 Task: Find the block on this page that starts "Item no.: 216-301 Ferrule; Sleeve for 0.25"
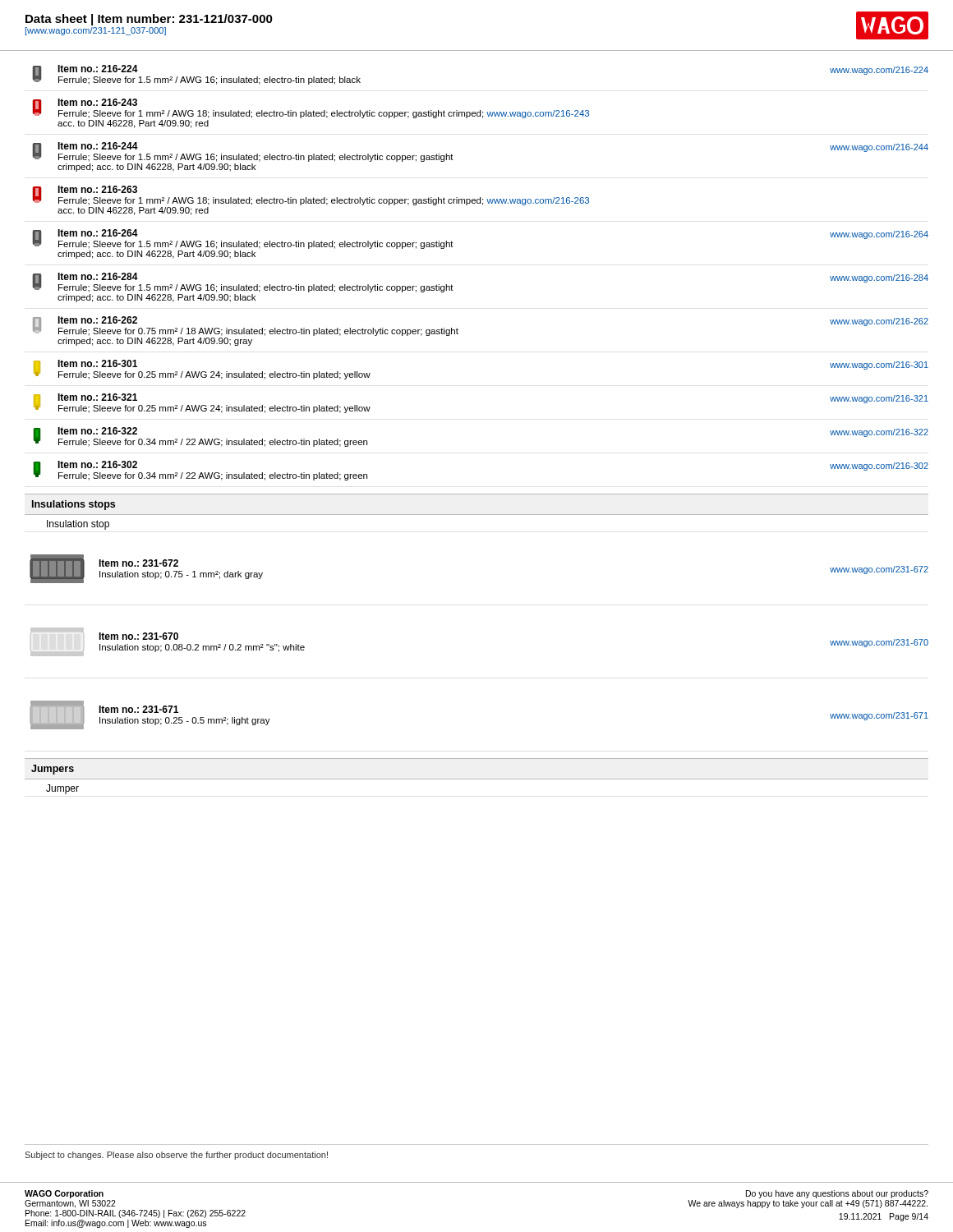click(x=134, y=367)
